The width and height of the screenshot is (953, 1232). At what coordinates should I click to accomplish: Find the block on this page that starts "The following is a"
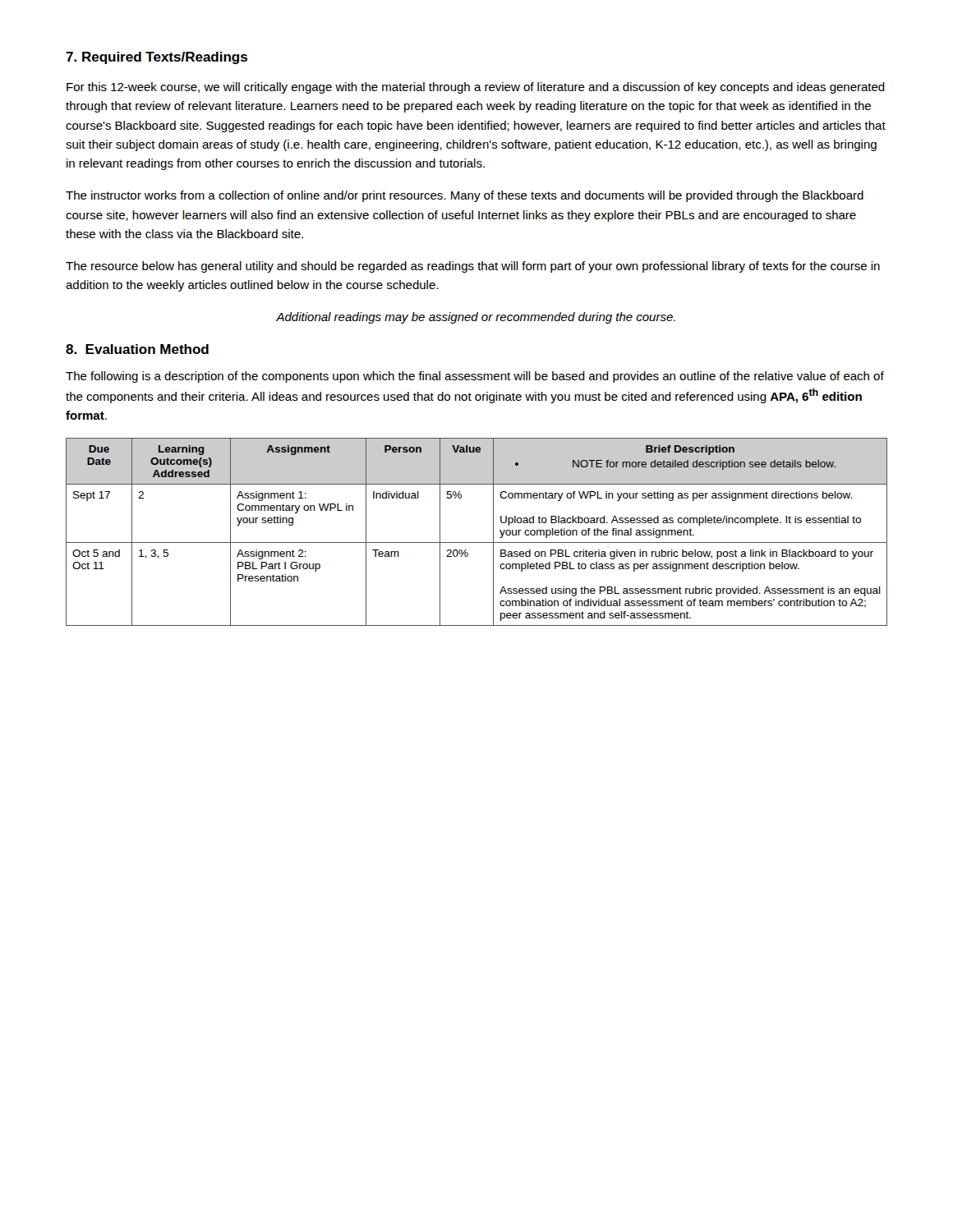pyautogui.click(x=475, y=395)
